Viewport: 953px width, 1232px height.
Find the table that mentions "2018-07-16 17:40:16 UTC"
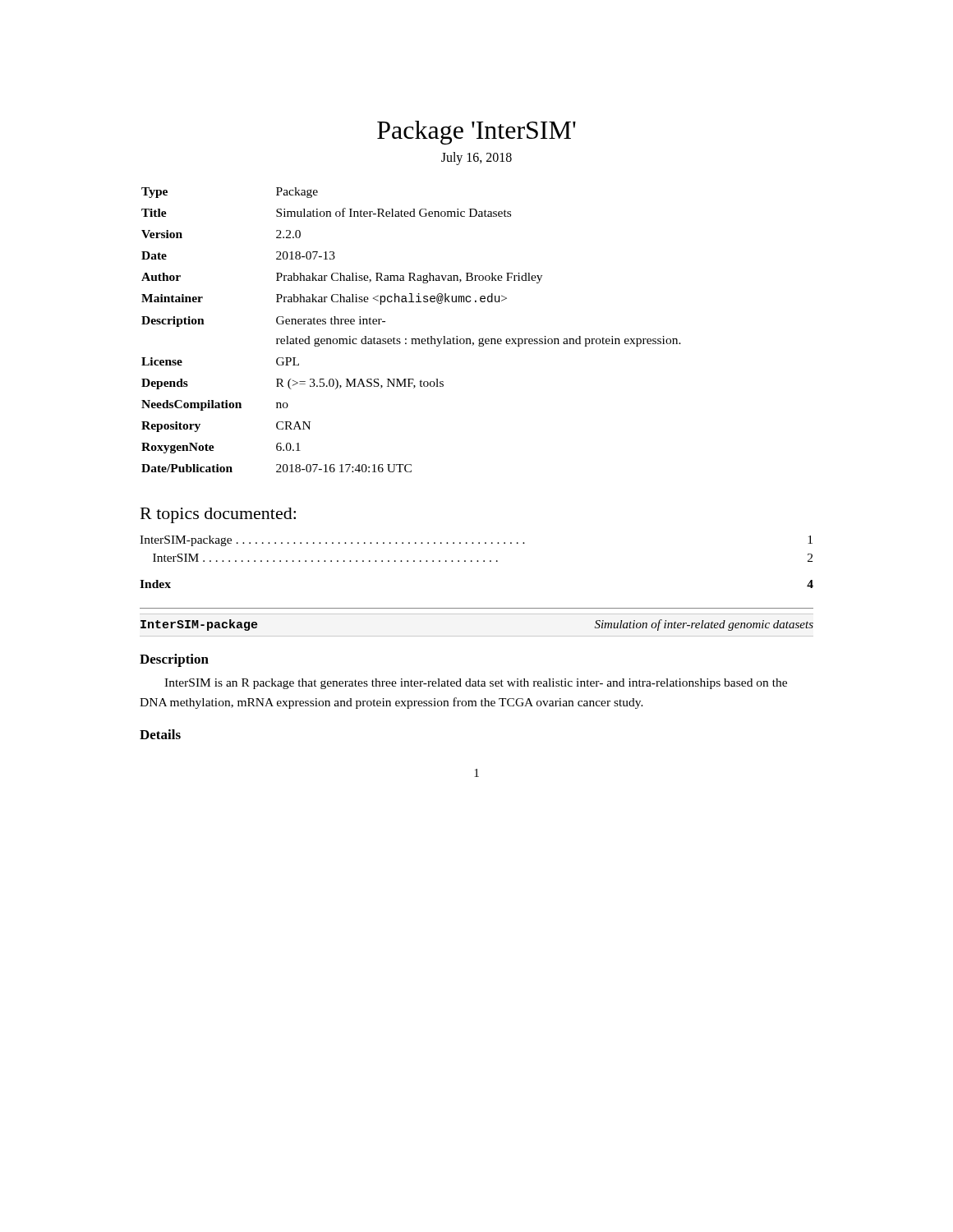point(476,330)
